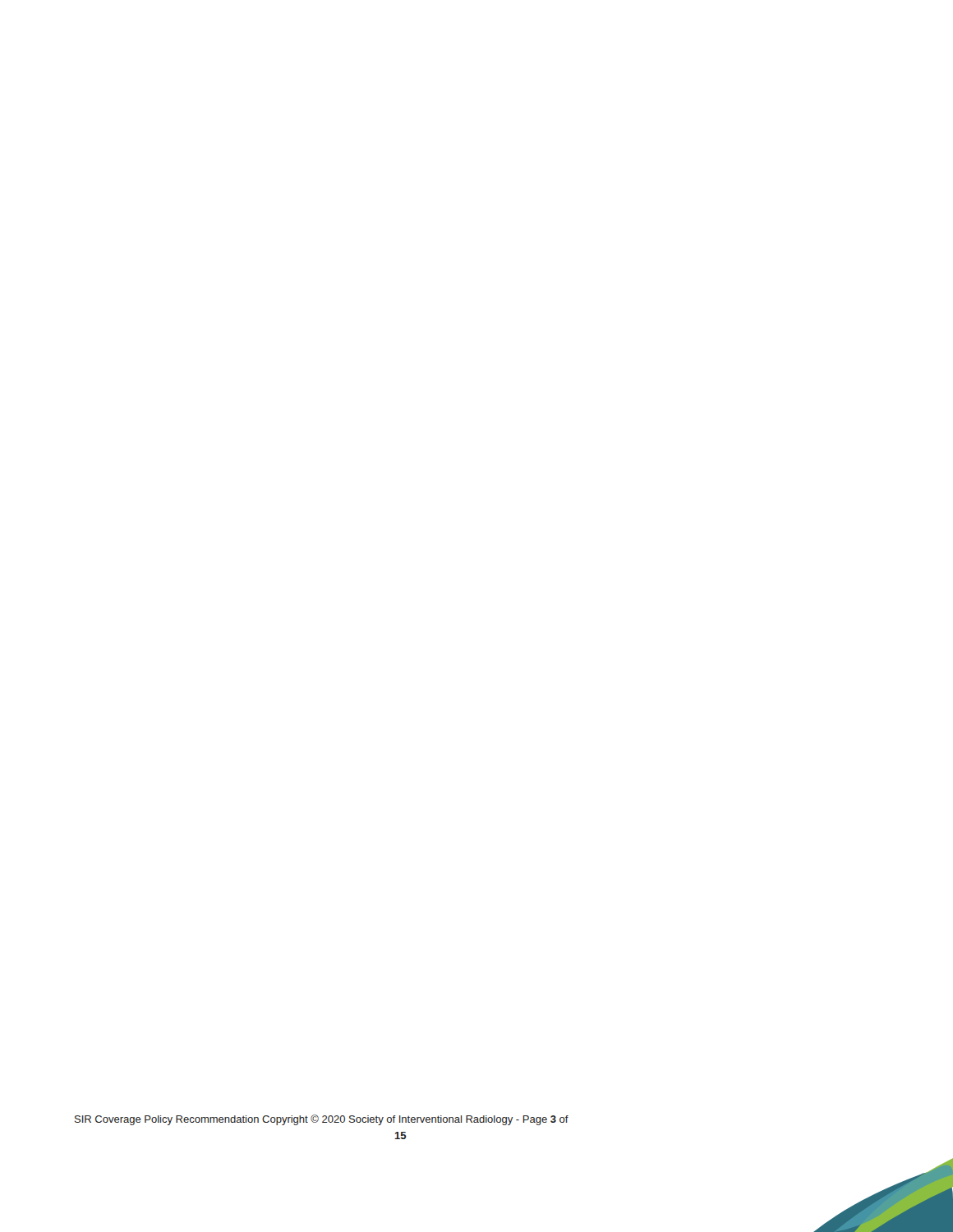Locate a illustration
Viewport: 953px width, 1232px height.
pyautogui.click(x=871, y=1179)
